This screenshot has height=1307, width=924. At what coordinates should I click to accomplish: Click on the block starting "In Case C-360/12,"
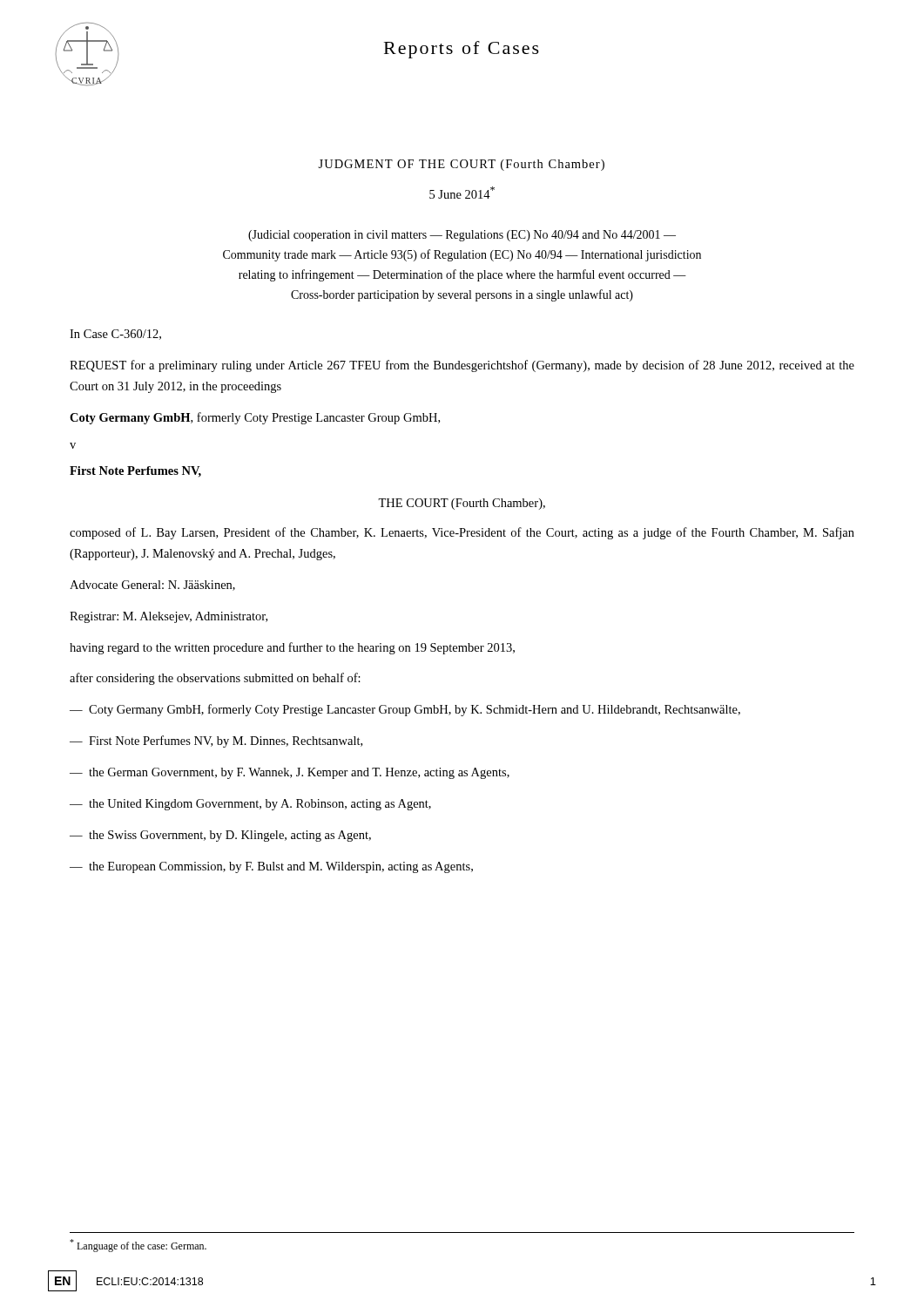tap(116, 334)
